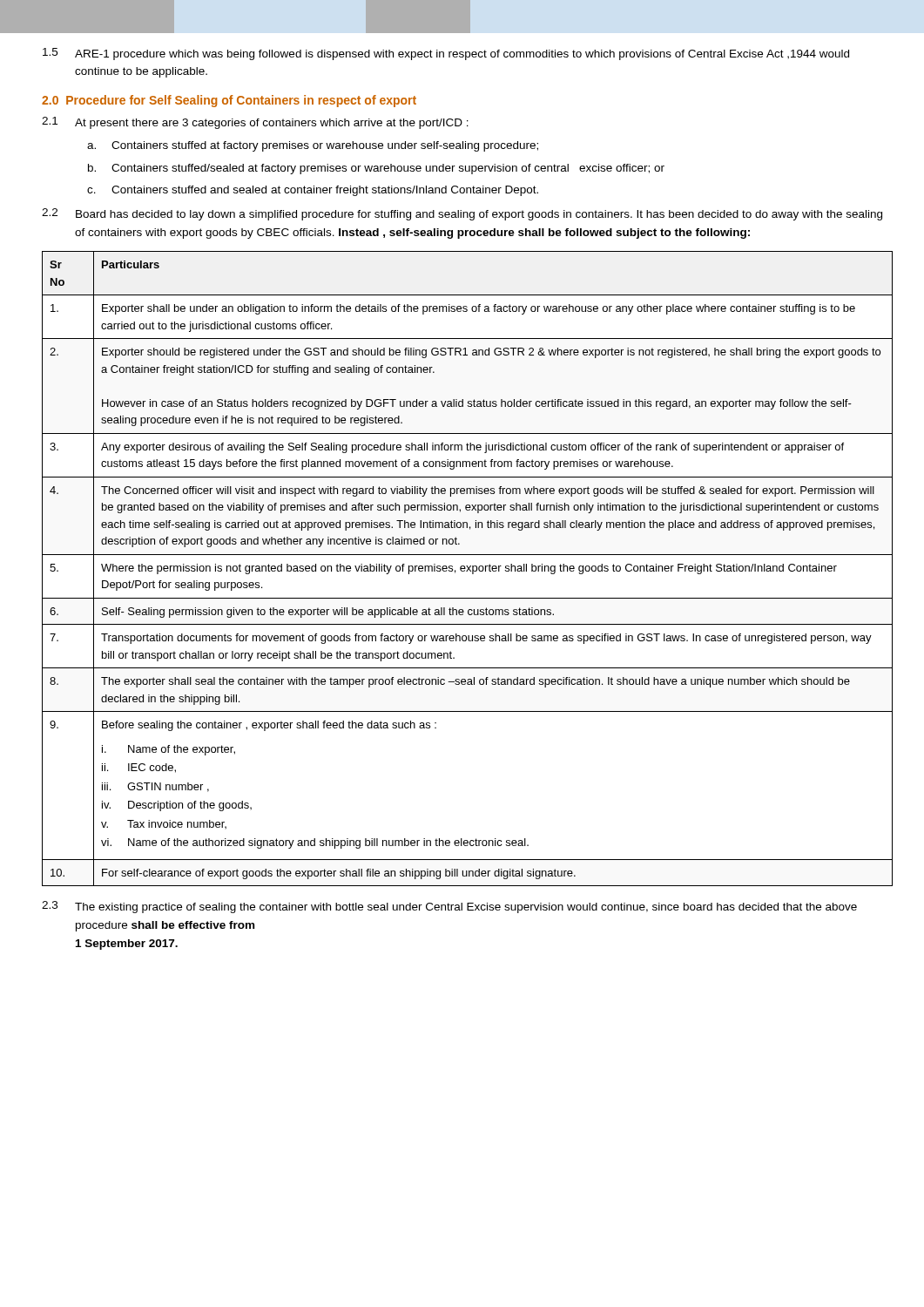Find the block on this page that starts "c. Containers stuffed"
This screenshot has height=1307, width=924.
490,190
